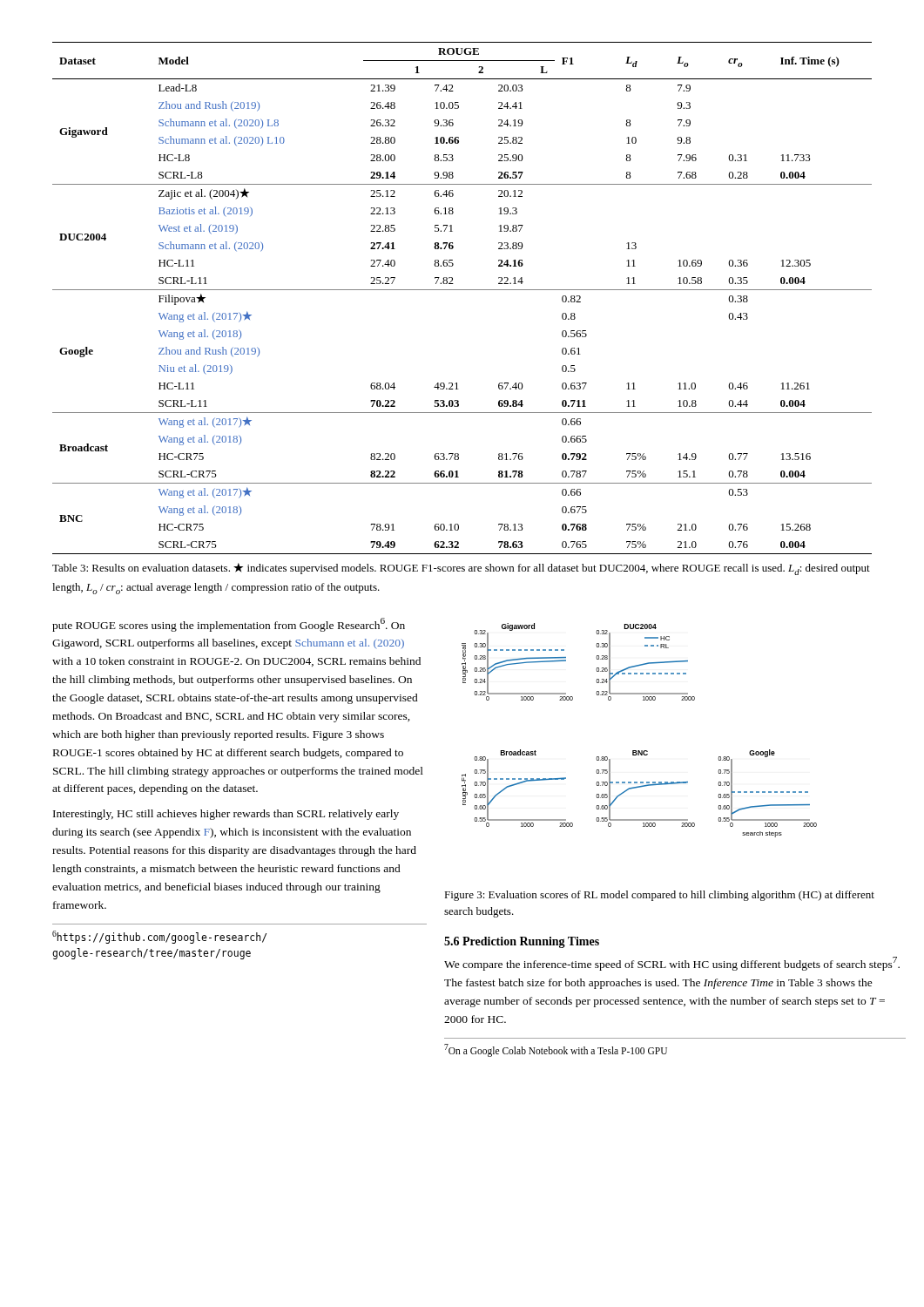
Task: Click a table
Action: [462, 298]
